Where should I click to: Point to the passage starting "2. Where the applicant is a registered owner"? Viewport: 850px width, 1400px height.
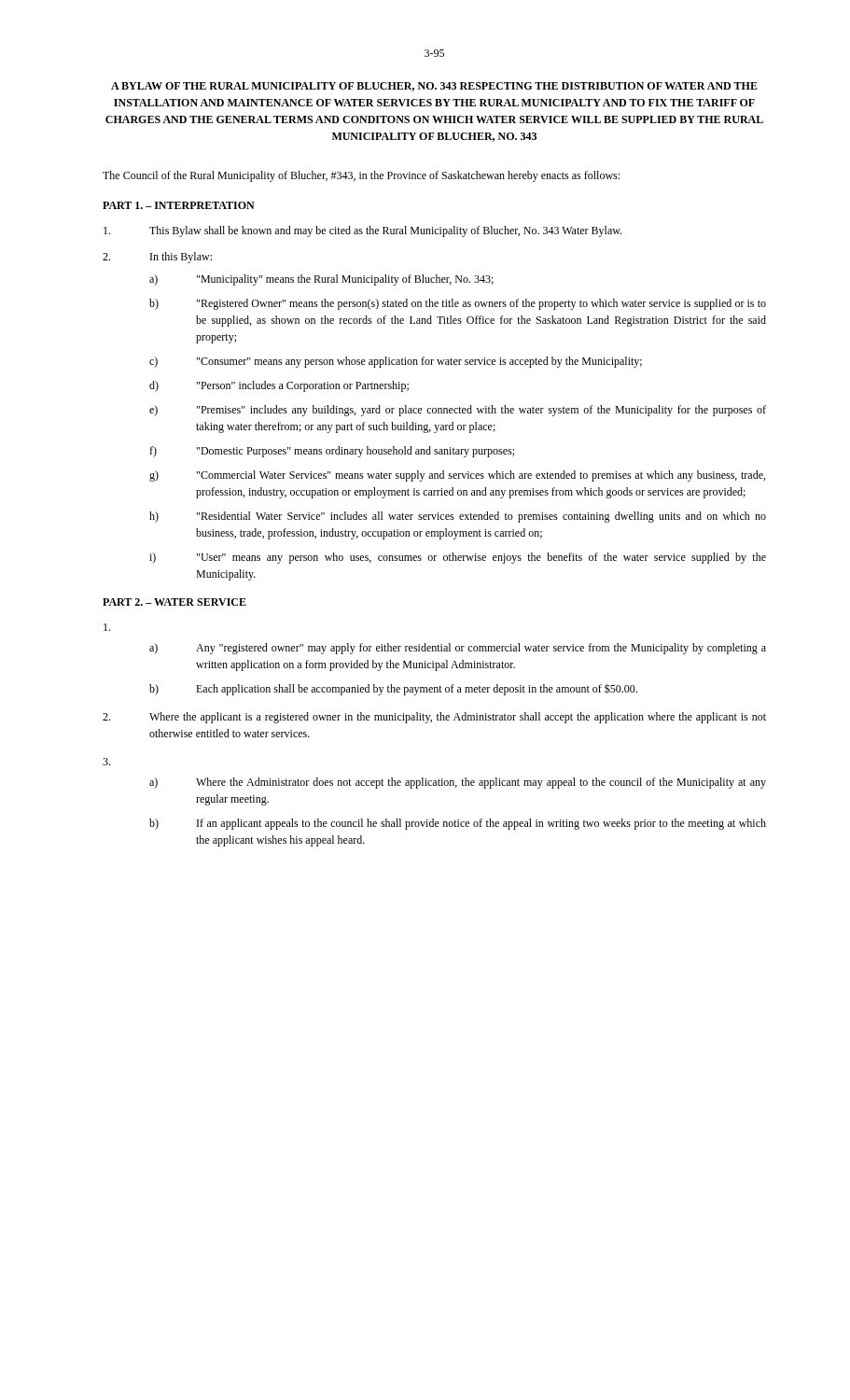point(434,725)
